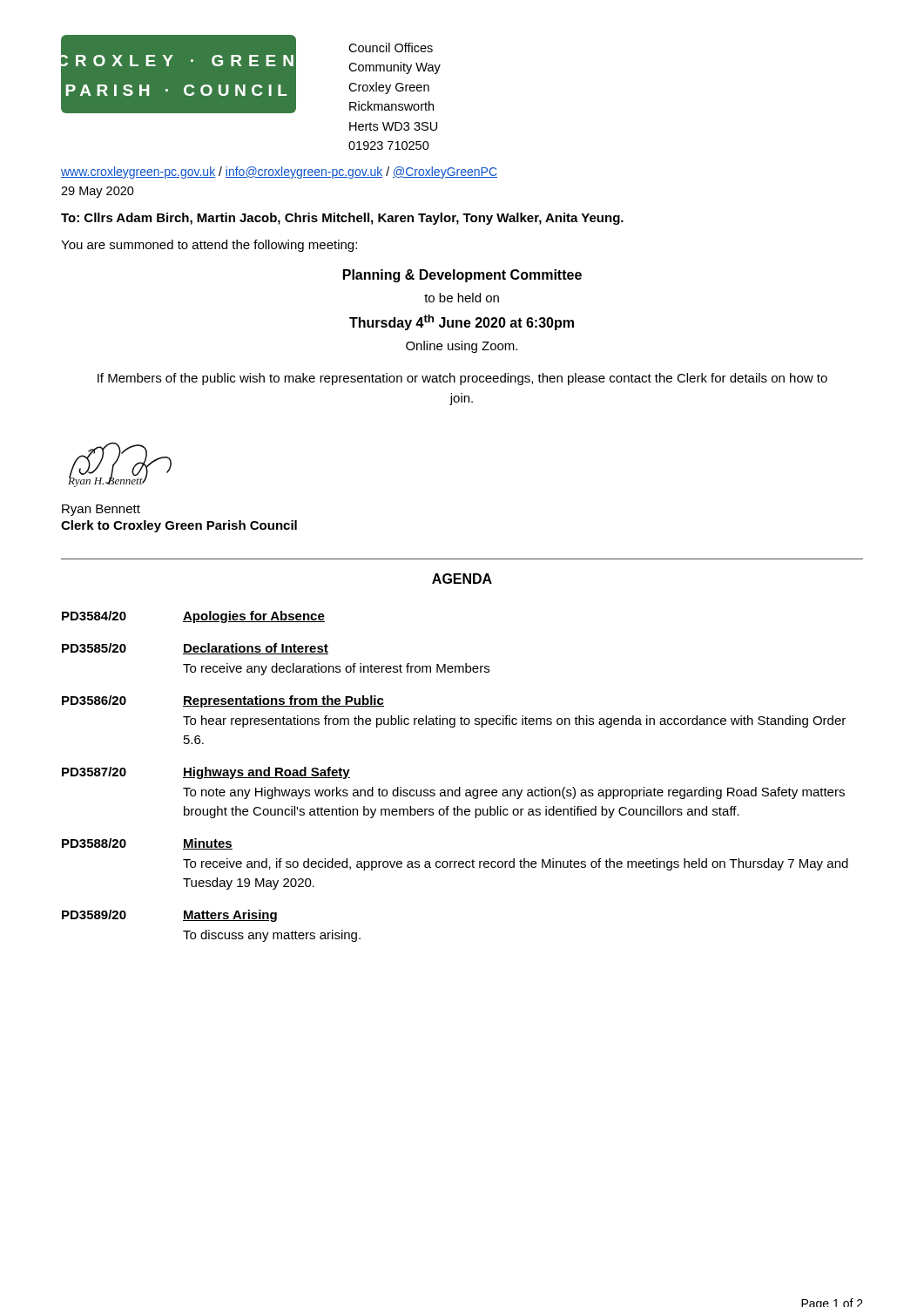
Task: Find the block on this page that starts "PD3586/20 Representations from the Public"
Action: 462,725
